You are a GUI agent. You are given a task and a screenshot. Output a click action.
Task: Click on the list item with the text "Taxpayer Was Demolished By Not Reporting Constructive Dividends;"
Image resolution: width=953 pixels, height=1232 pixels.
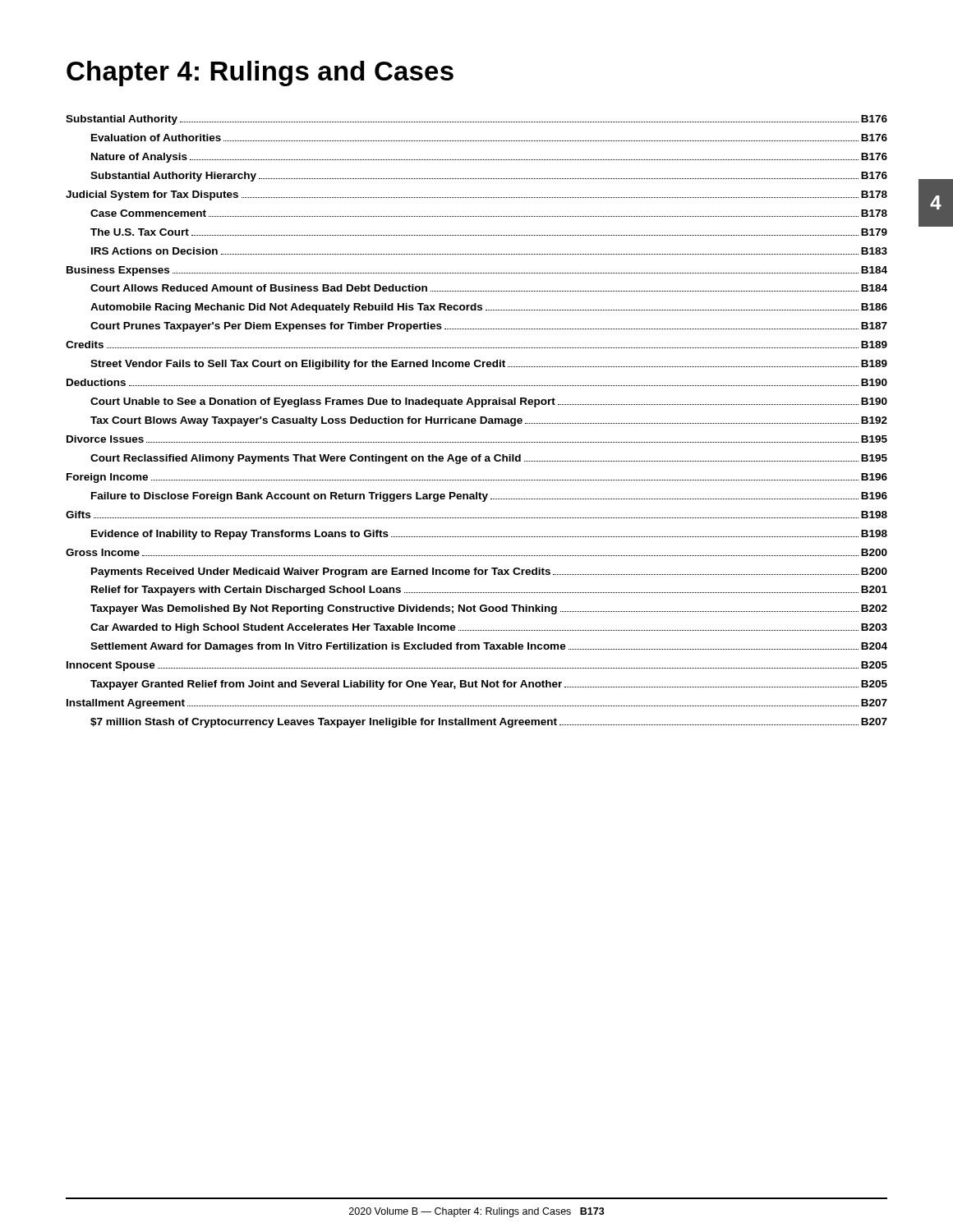[489, 609]
